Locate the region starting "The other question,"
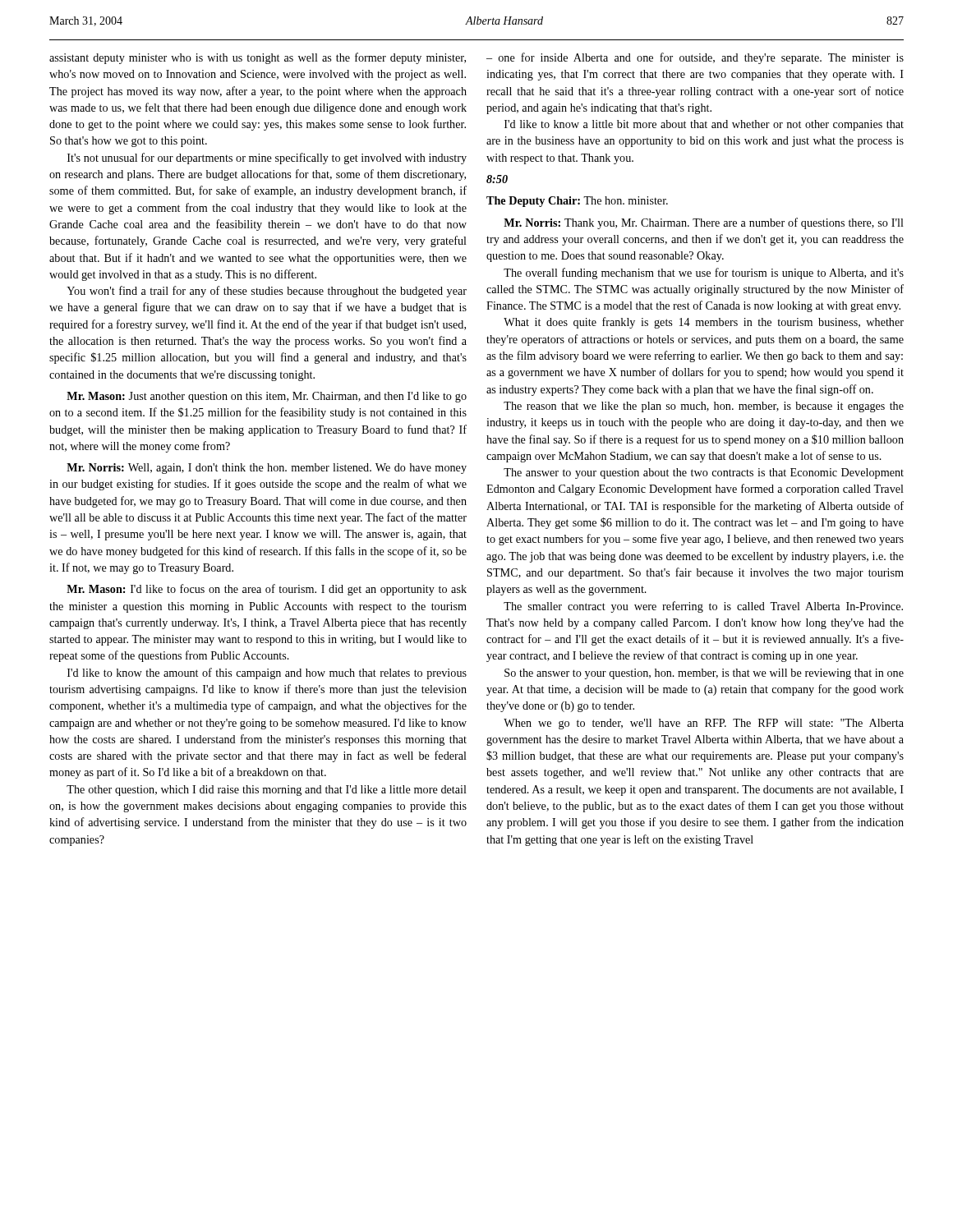Viewport: 953px width, 1232px height. tap(258, 814)
